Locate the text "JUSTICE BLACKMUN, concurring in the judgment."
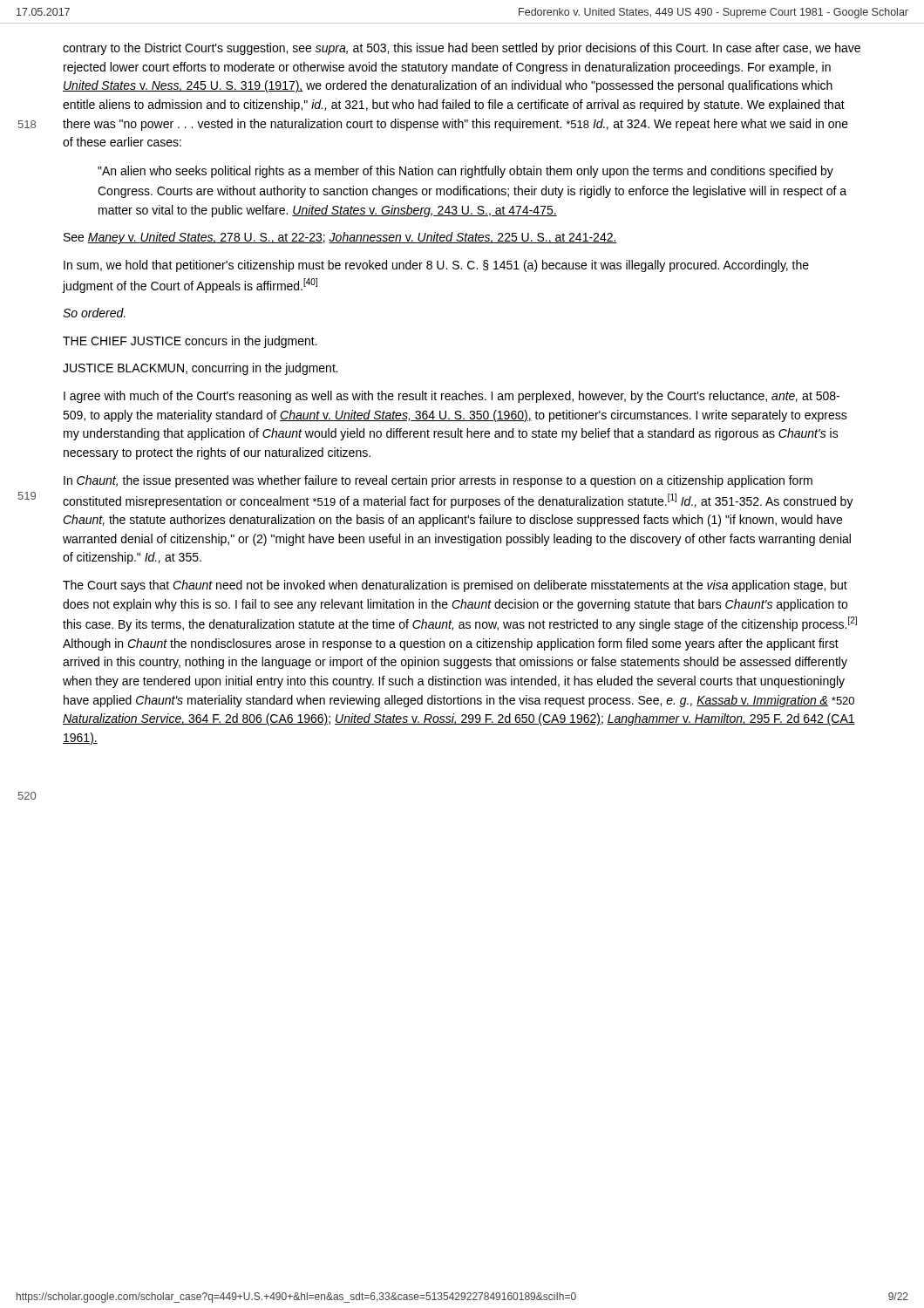The height and width of the screenshot is (1308, 924). [201, 368]
